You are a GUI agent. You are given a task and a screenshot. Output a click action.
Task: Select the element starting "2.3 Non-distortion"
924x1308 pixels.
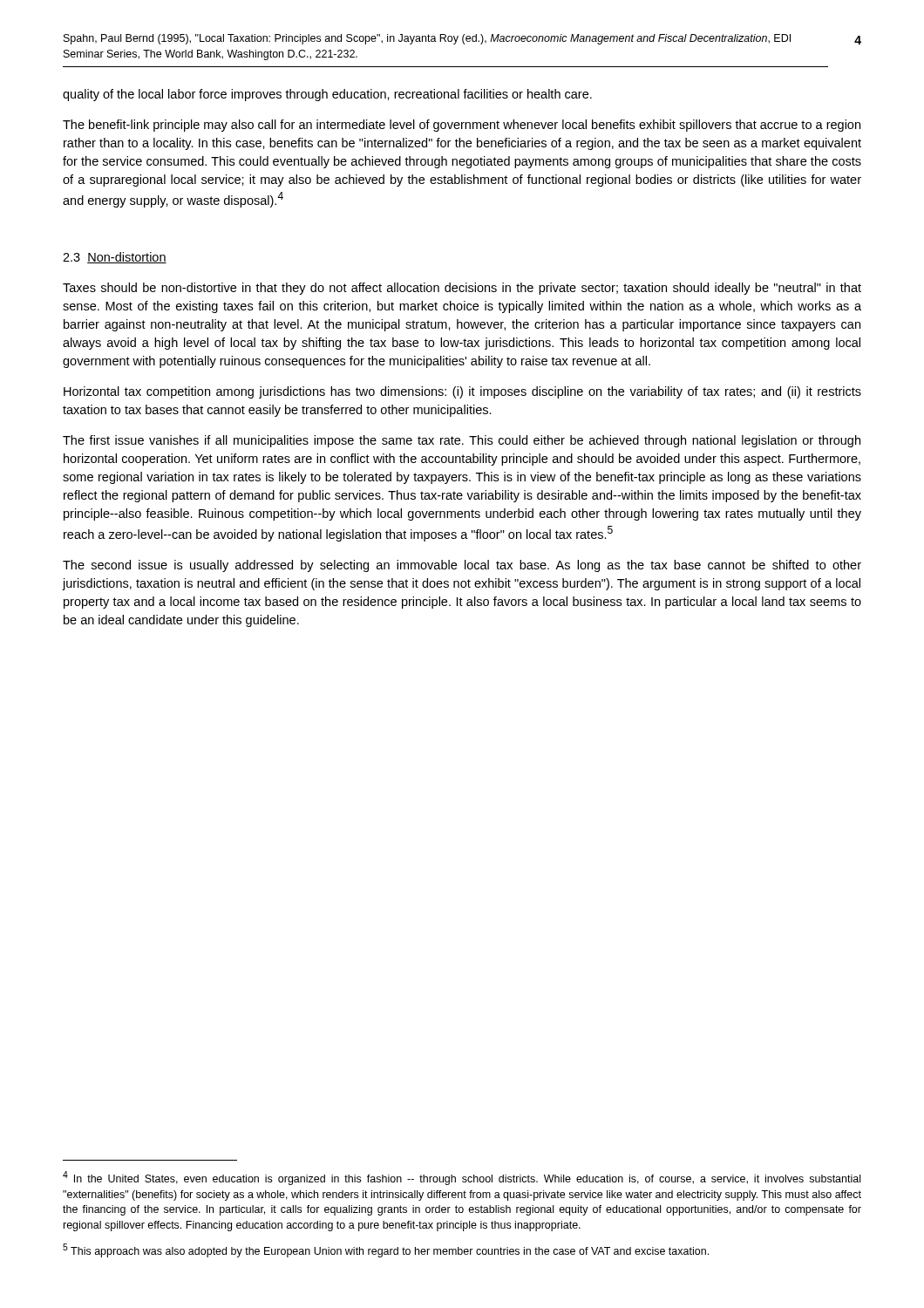pyautogui.click(x=114, y=257)
